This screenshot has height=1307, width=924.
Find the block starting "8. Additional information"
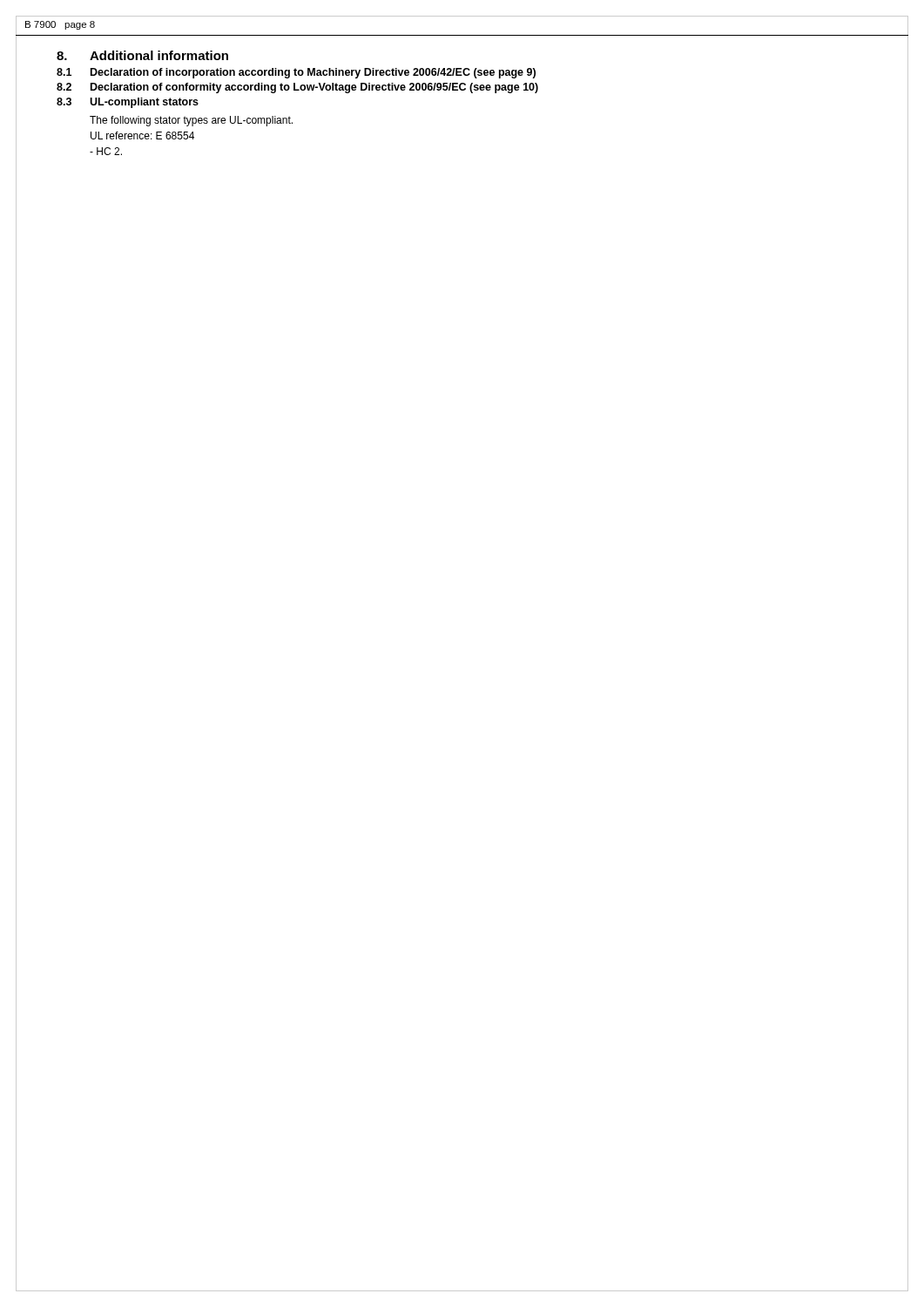pos(143,55)
